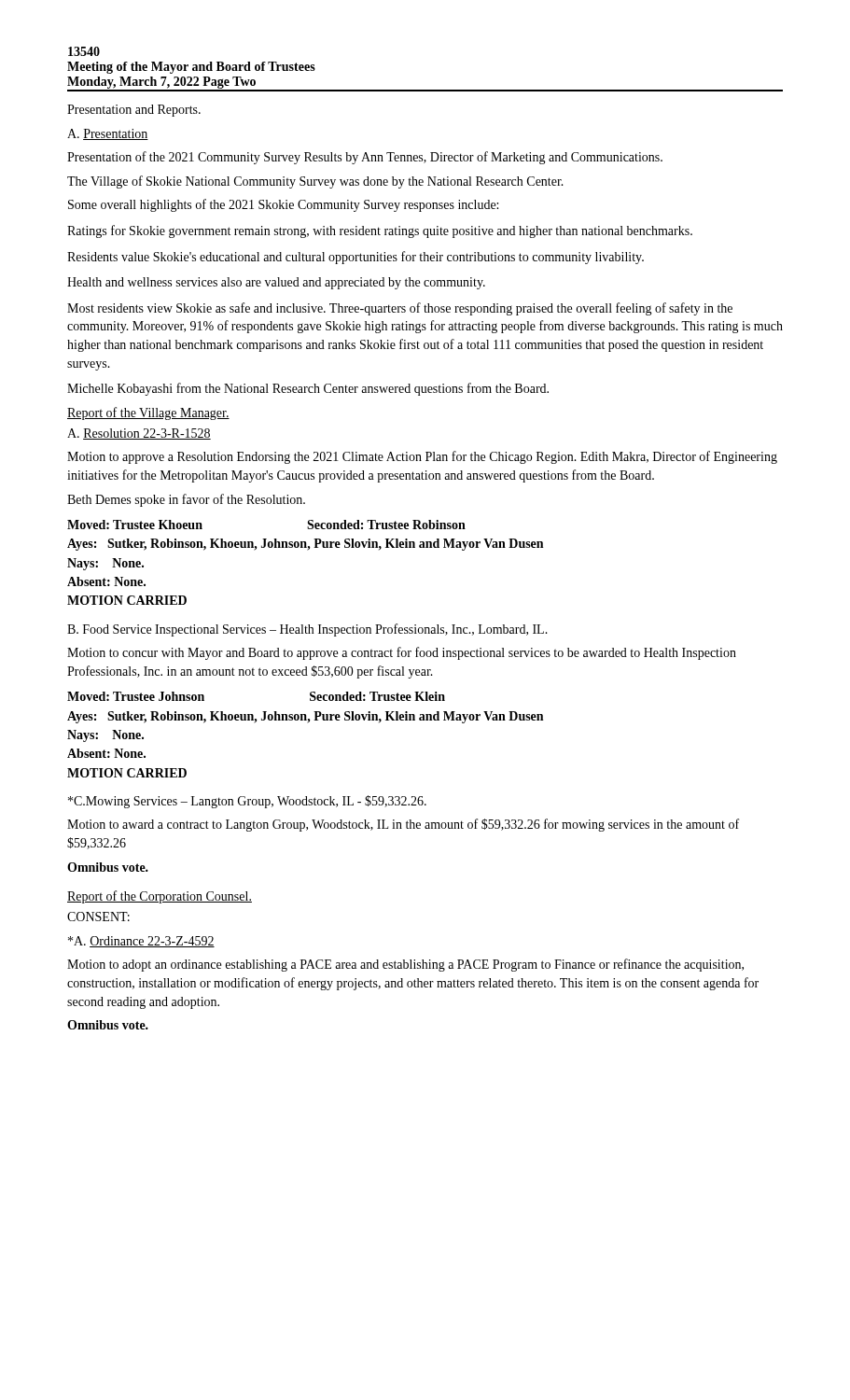Navigate to the text block starting "Ratings for Skokie government"
The width and height of the screenshot is (850, 1400).
[425, 231]
